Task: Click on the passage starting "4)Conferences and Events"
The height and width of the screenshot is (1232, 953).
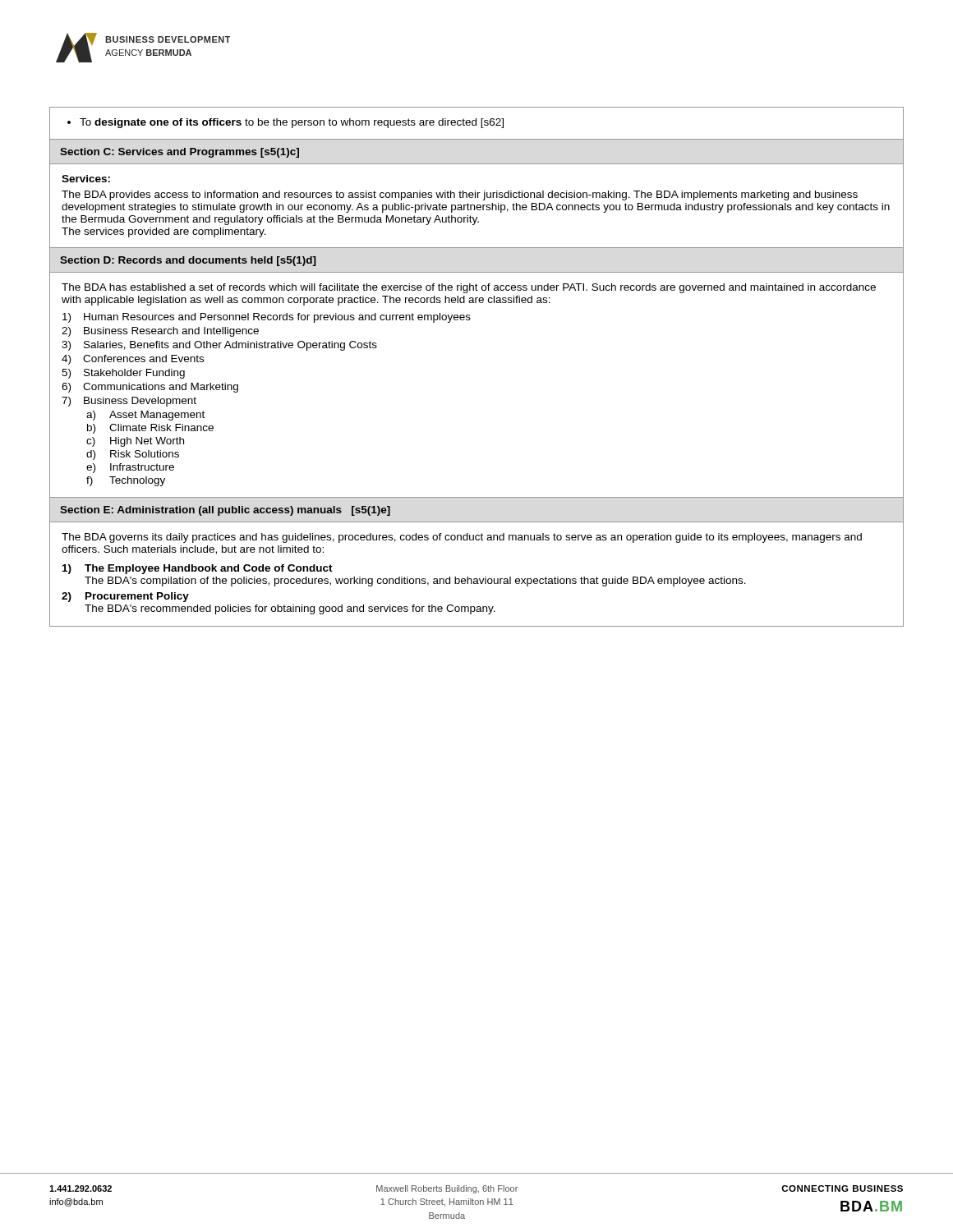Action: tap(133, 359)
